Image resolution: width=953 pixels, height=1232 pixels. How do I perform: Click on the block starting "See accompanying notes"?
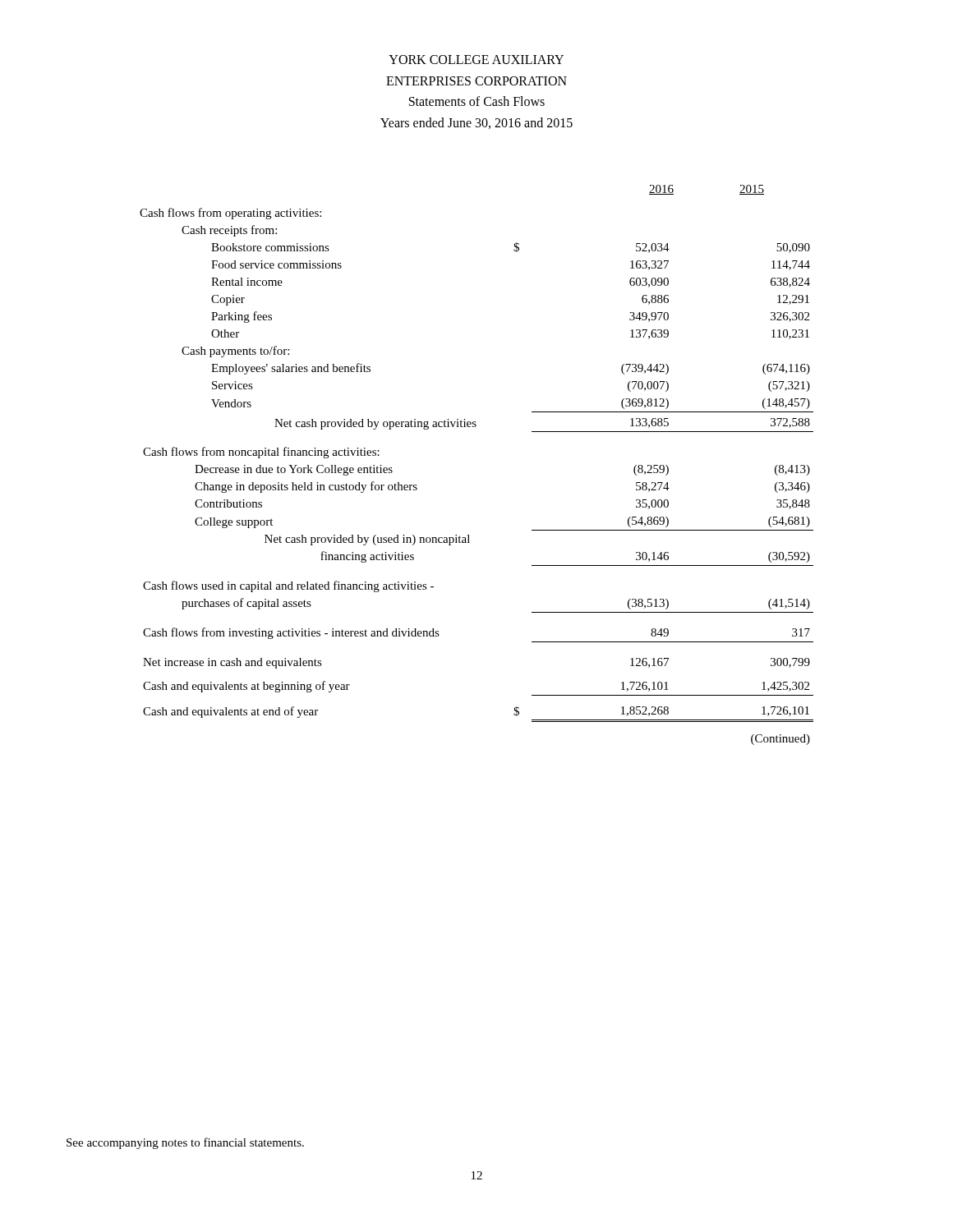point(185,1142)
